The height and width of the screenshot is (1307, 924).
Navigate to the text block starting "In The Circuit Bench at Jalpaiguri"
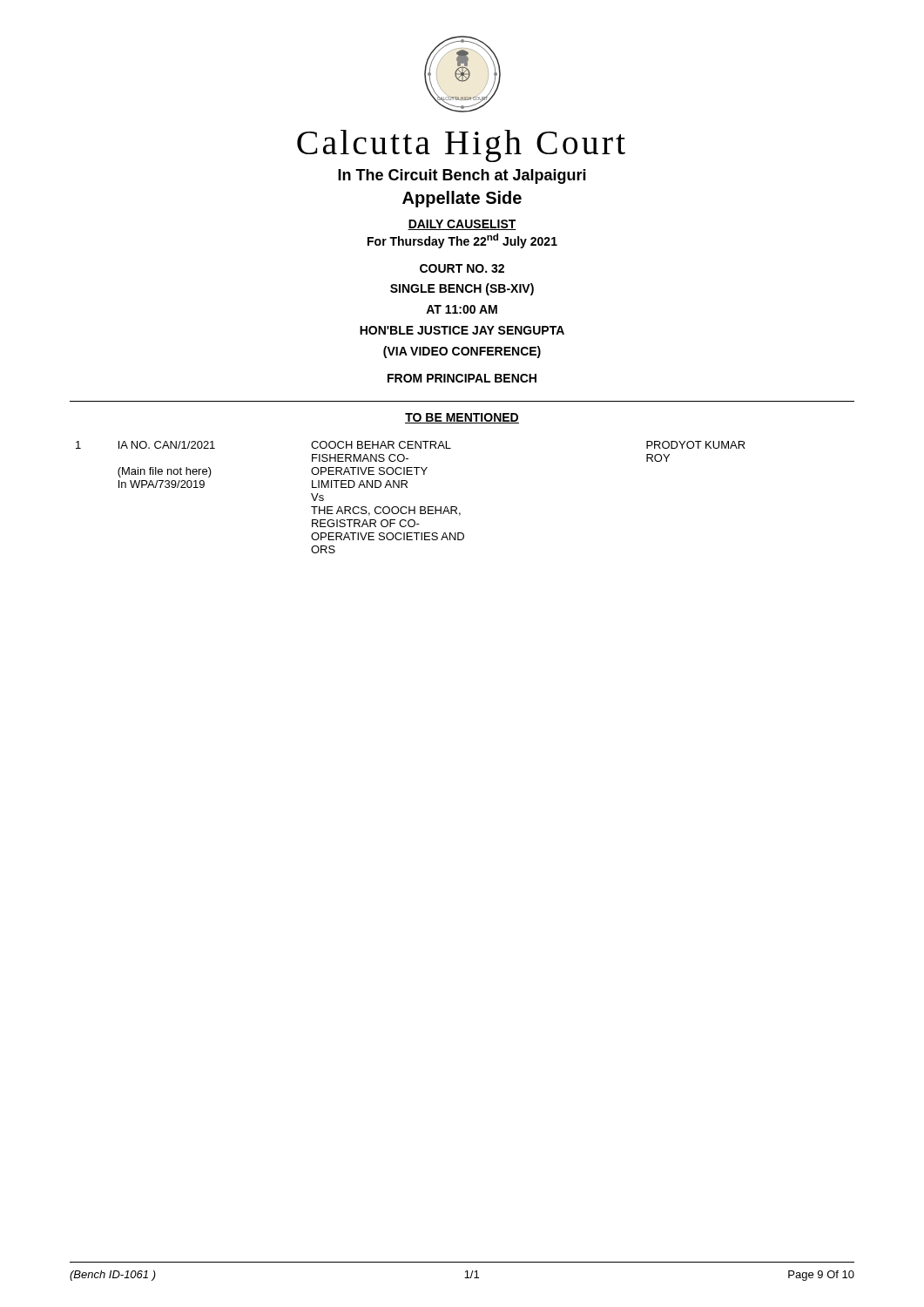click(462, 175)
